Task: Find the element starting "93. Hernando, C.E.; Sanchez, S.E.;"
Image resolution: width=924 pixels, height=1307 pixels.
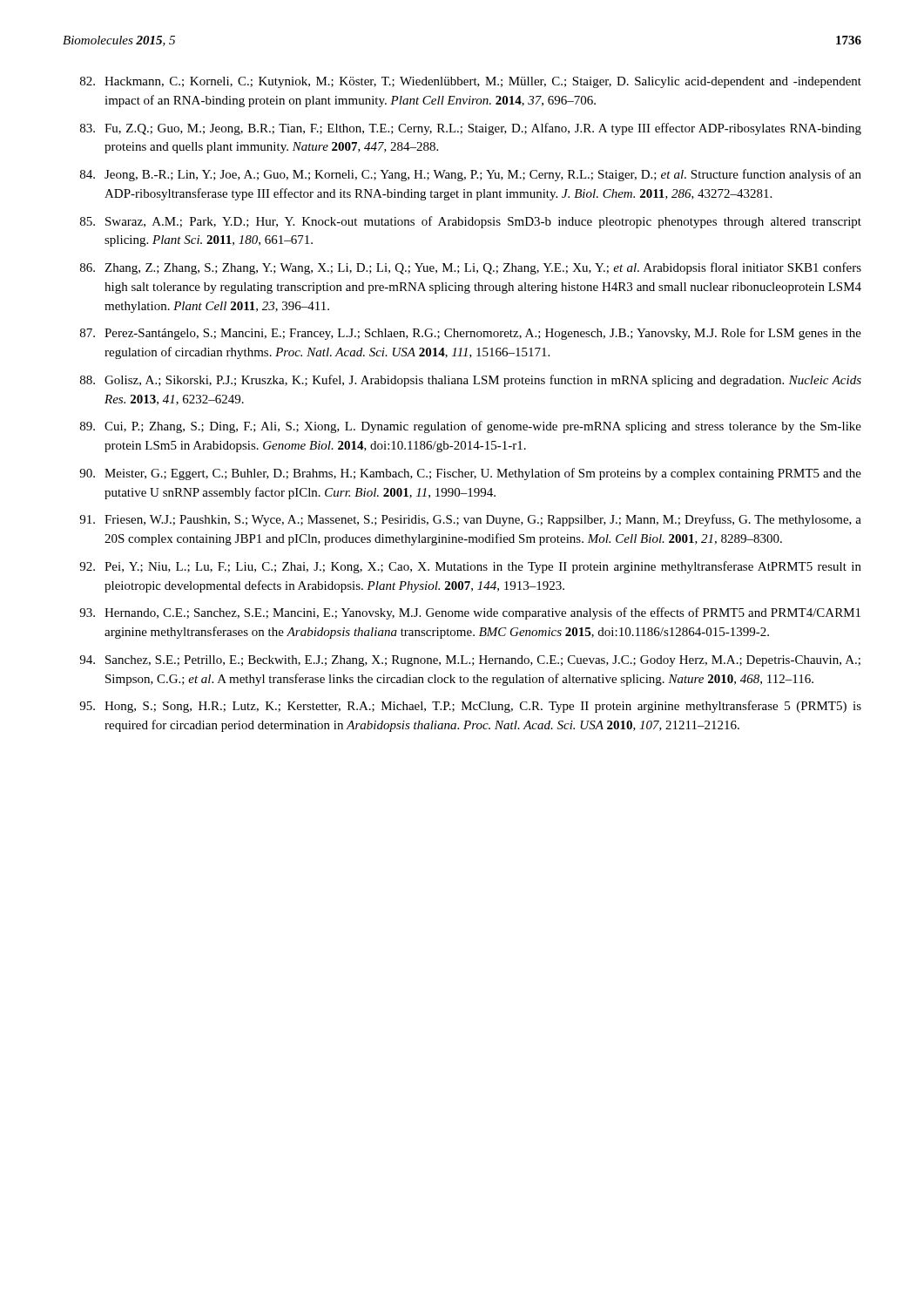Action: pyautogui.click(x=462, y=623)
